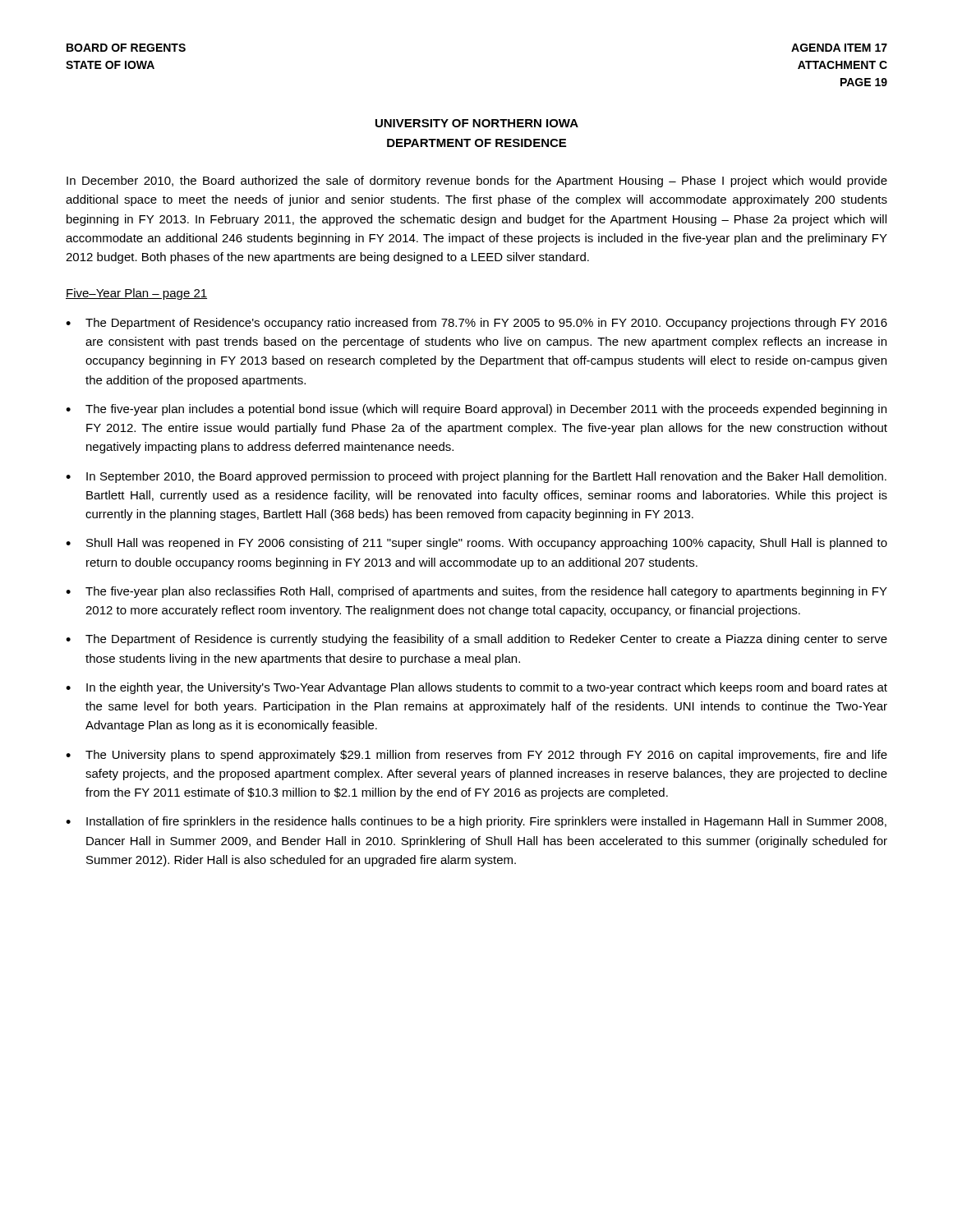Screen dimensions: 1232x953
Task: Where is the passage that starts "• The University plans to"?
Action: click(x=476, y=773)
